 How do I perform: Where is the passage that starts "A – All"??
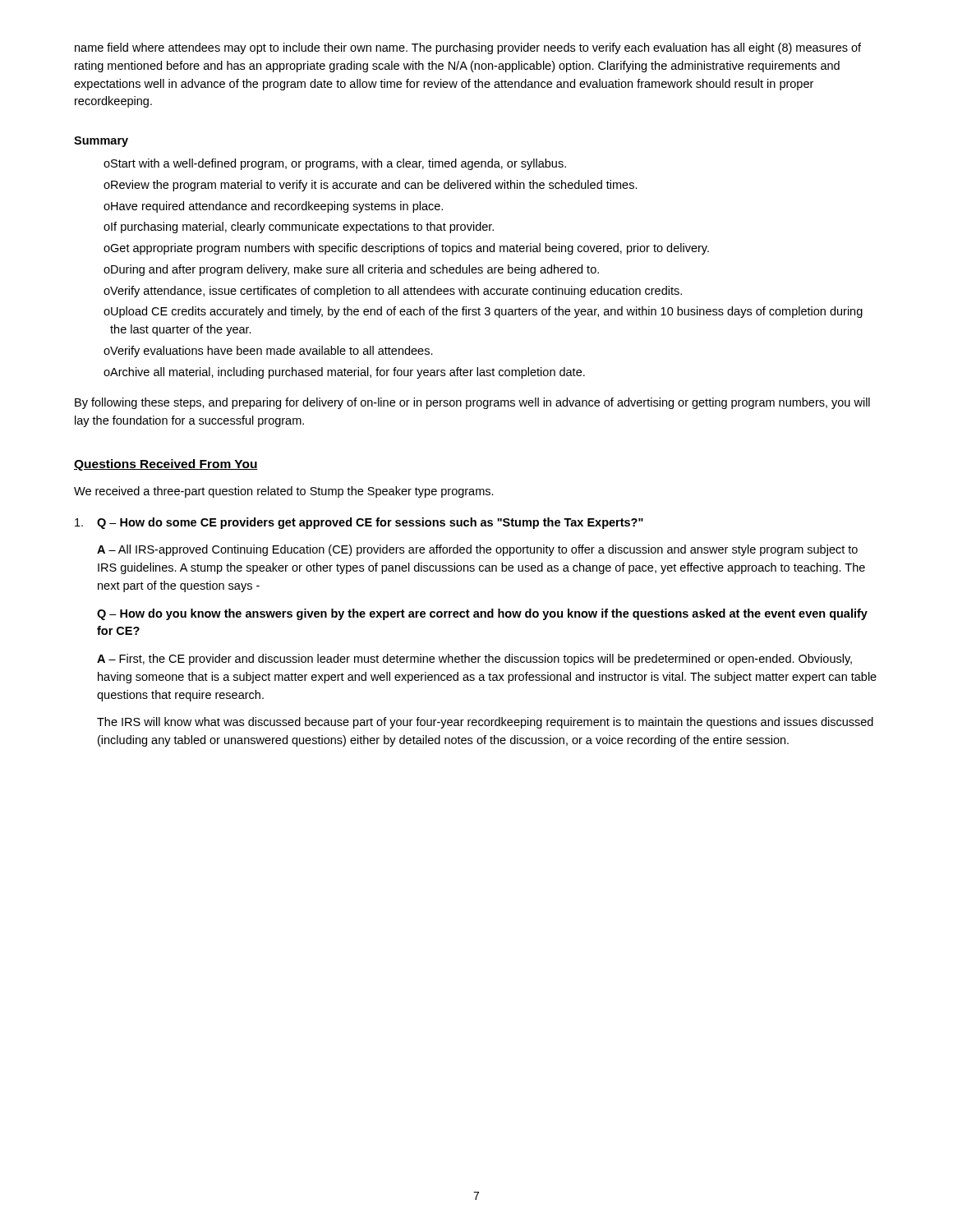point(488,646)
